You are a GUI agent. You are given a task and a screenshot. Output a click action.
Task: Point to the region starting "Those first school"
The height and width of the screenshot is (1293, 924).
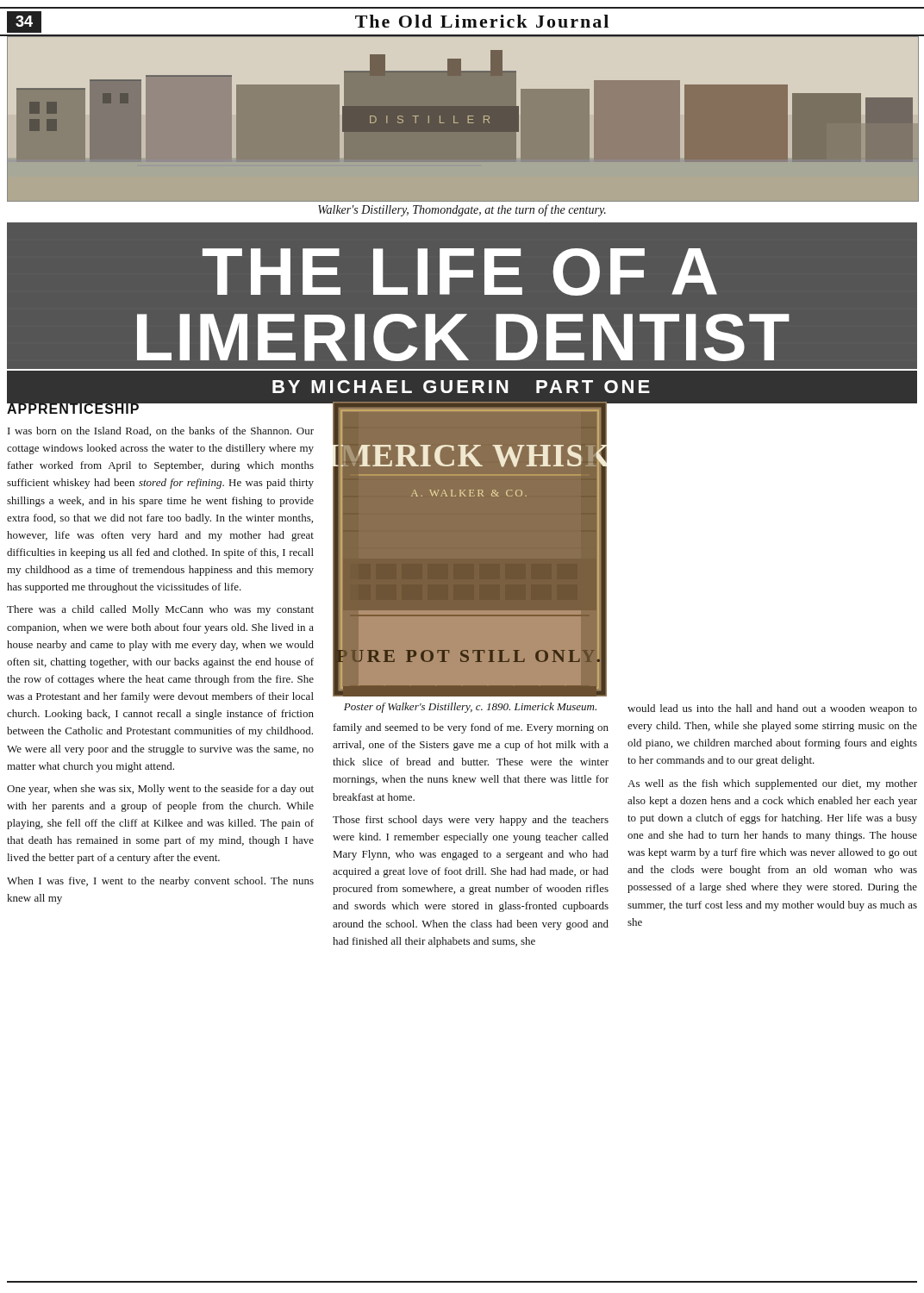tap(471, 880)
